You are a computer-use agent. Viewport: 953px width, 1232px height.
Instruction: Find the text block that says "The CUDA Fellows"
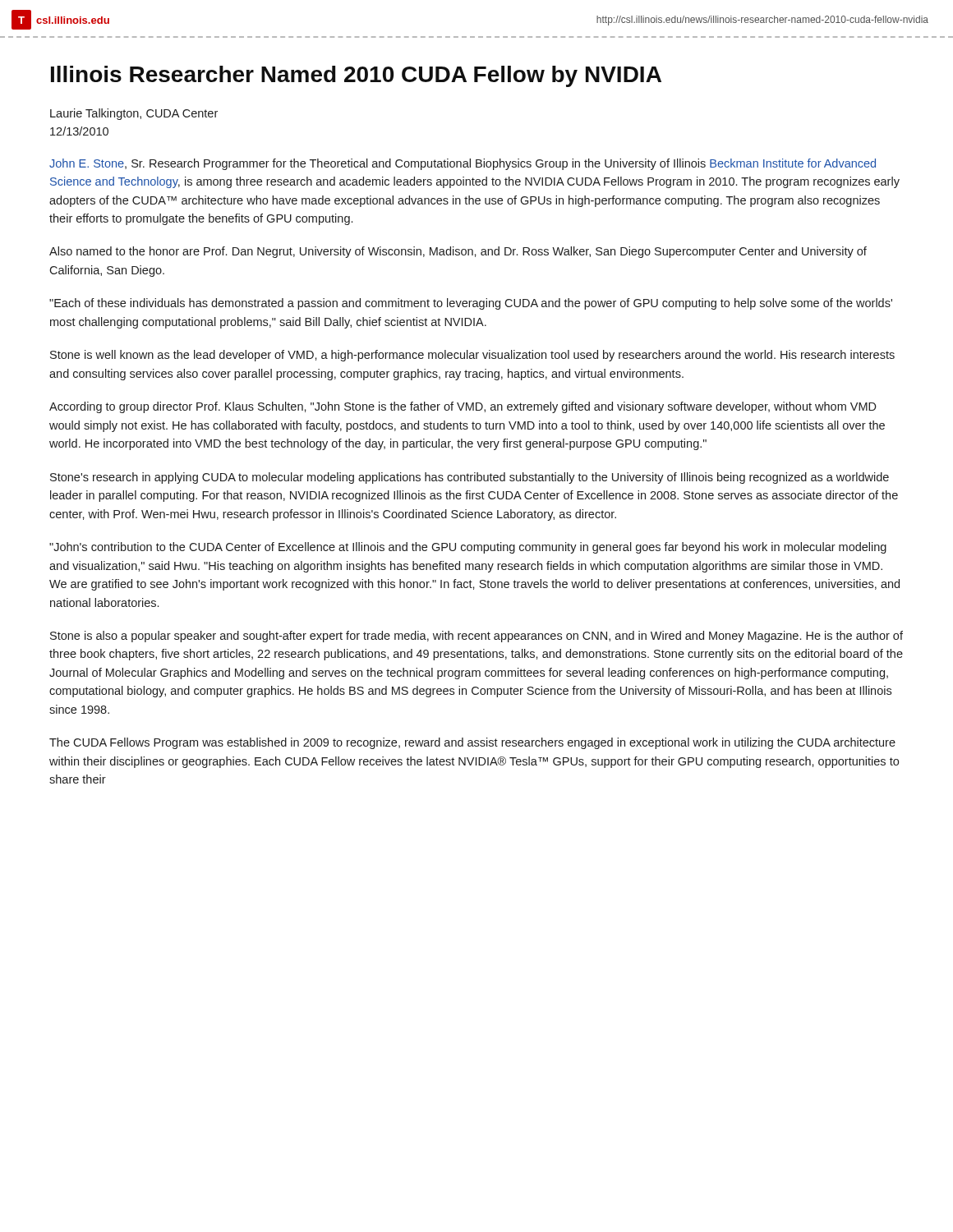click(474, 761)
